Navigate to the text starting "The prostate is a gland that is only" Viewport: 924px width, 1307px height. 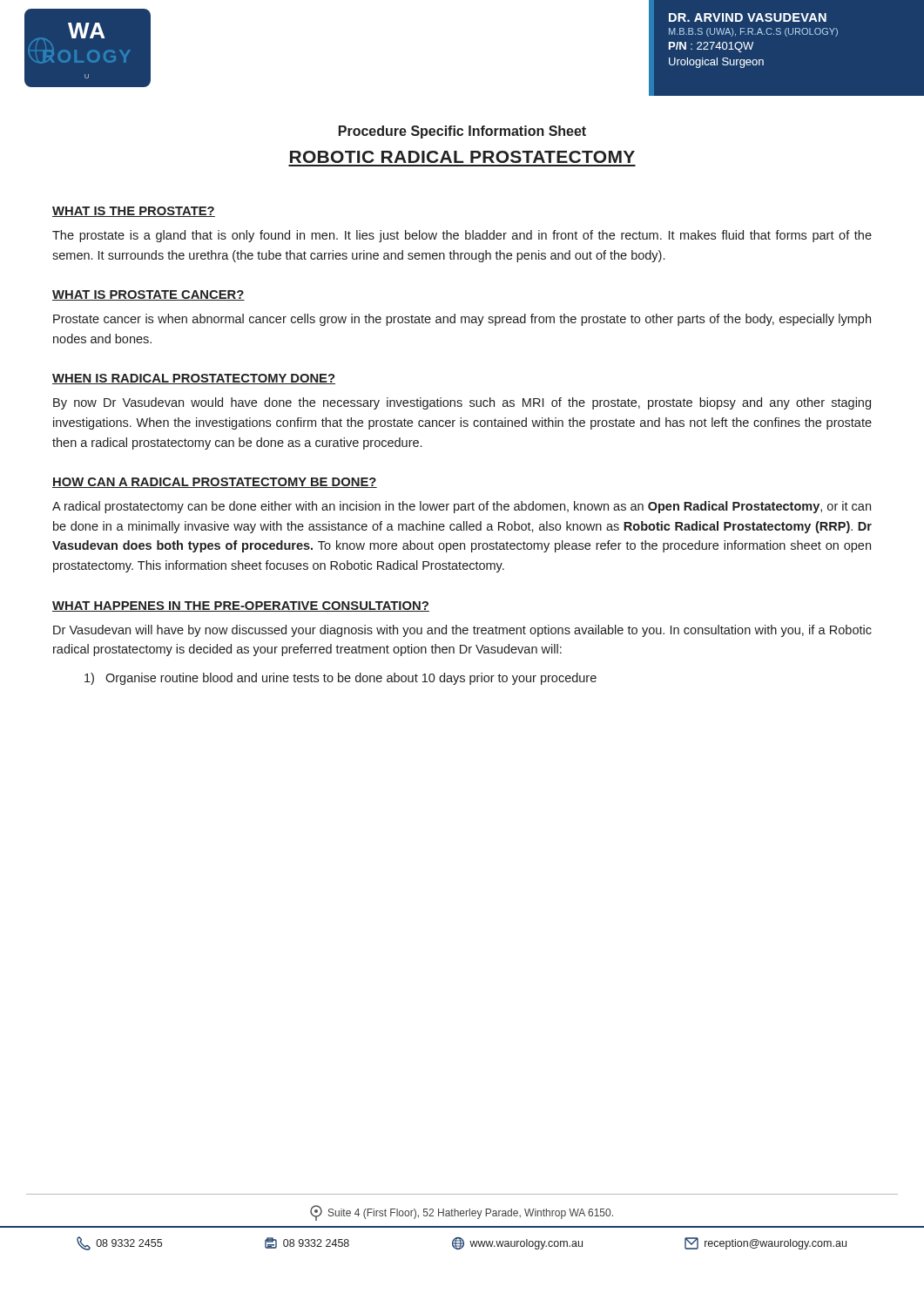click(x=462, y=245)
